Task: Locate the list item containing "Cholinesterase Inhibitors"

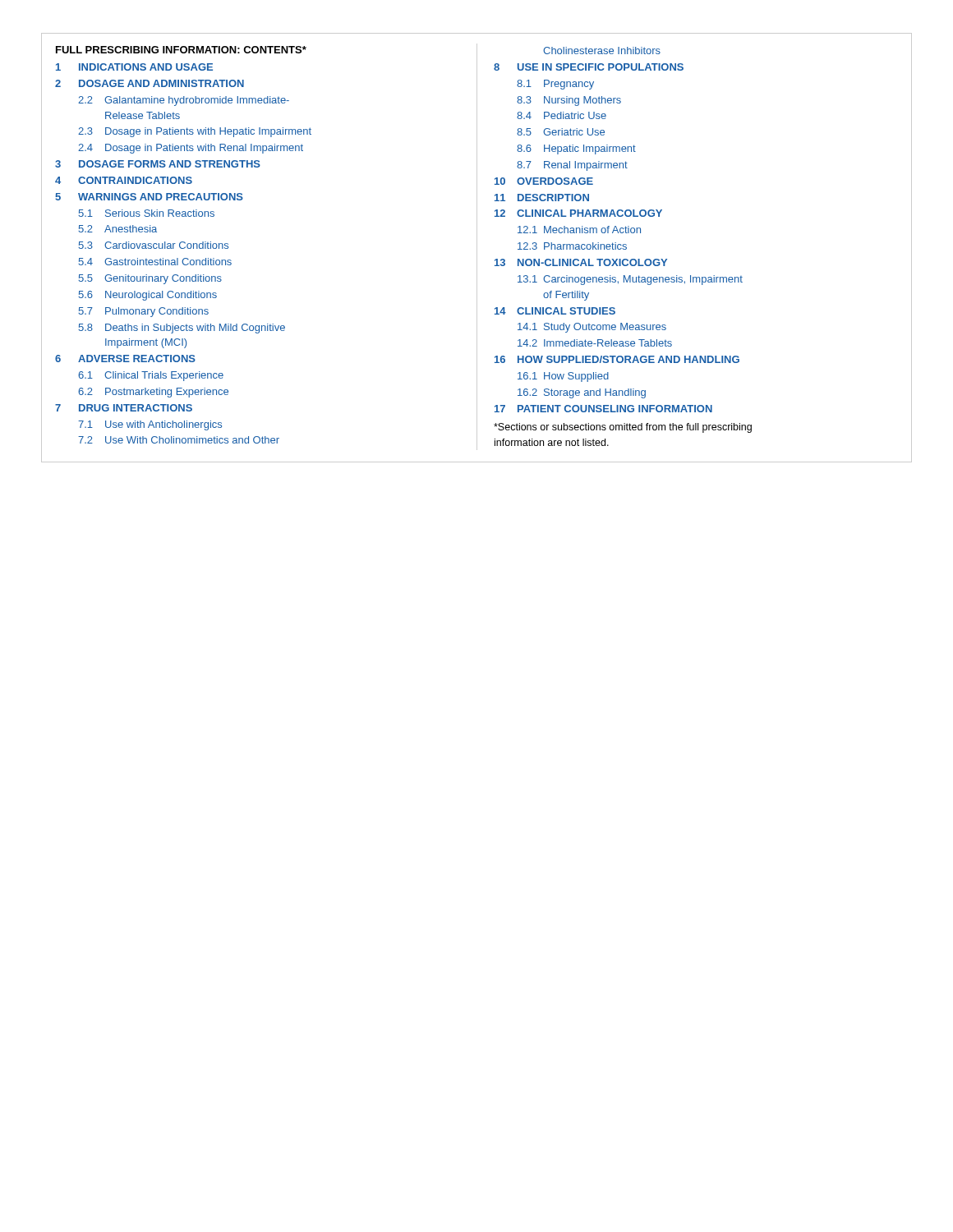Action: coord(602,51)
